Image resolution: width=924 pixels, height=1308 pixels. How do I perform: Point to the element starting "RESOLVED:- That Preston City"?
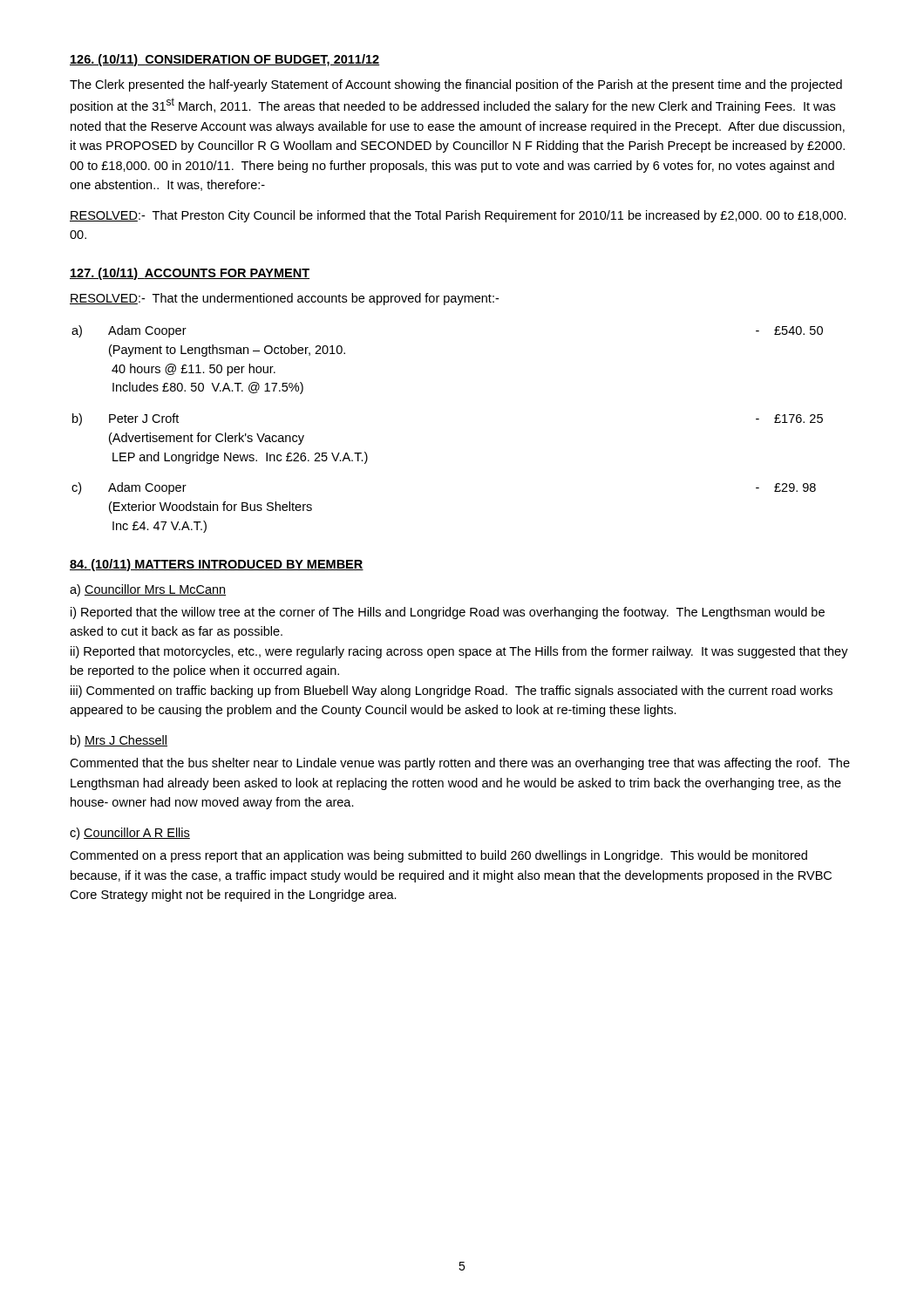(458, 225)
